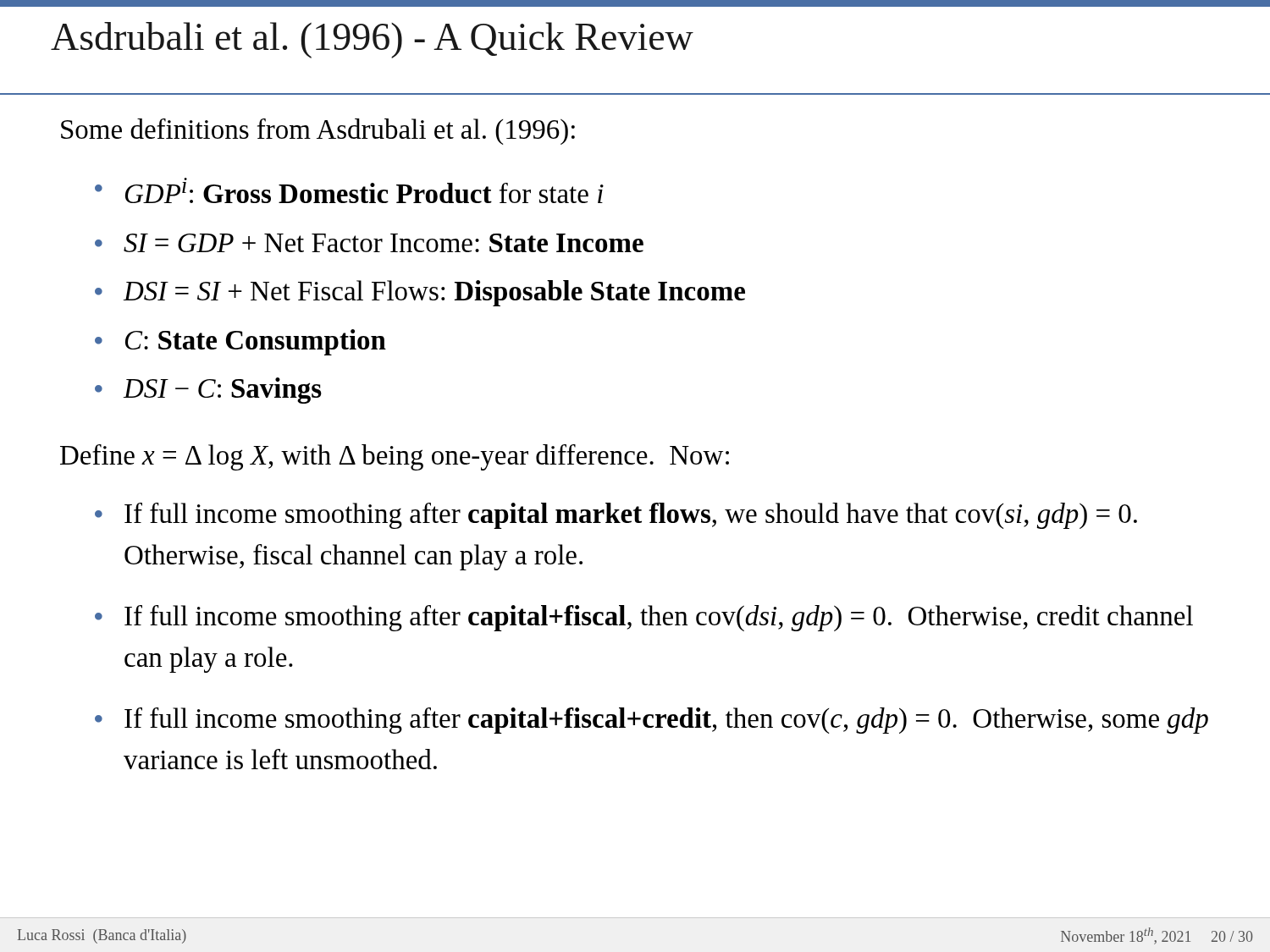Select the block starting "Asdrubali et al. (1996)"

pos(635,38)
